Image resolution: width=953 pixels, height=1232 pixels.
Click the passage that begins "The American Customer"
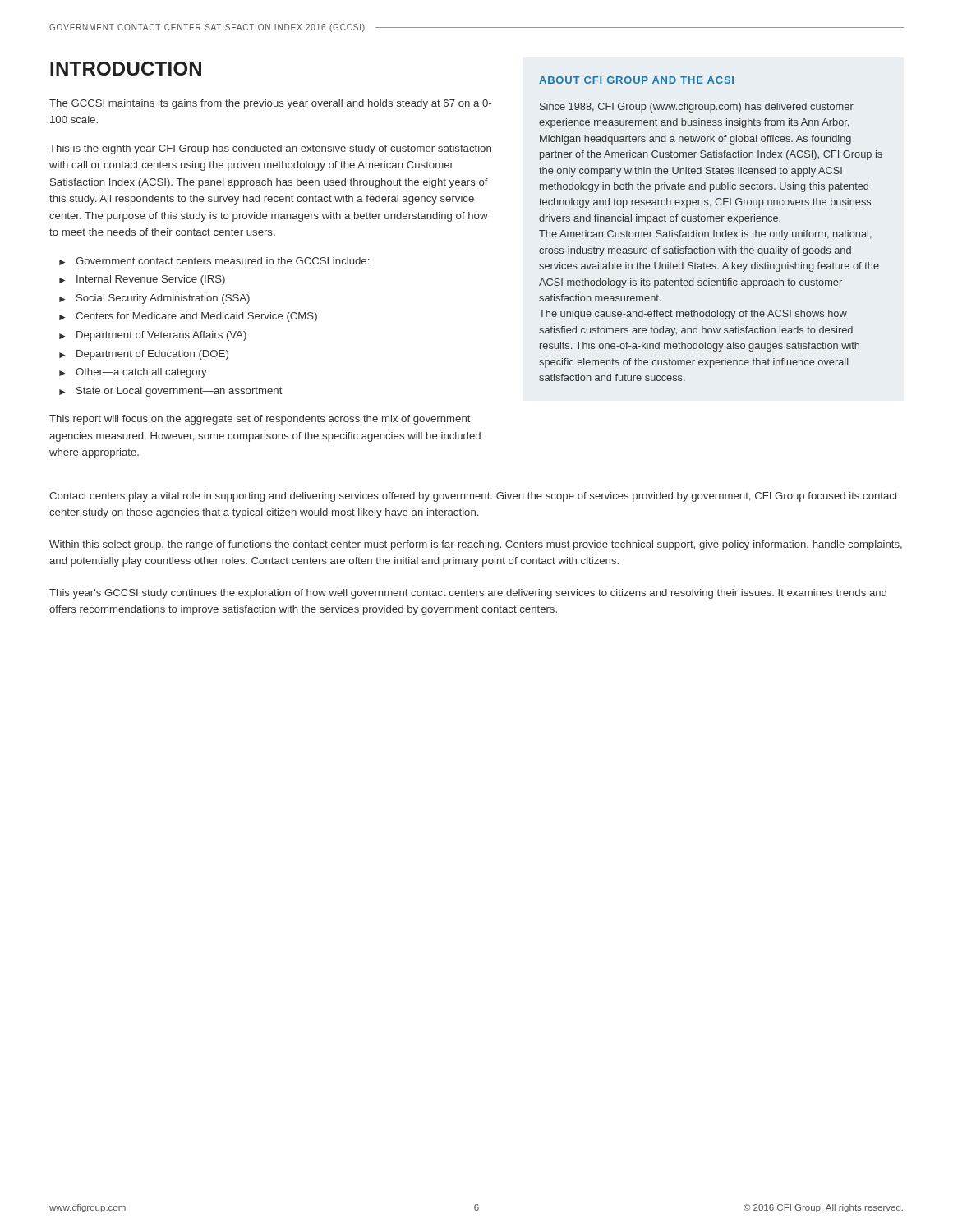coord(713,266)
